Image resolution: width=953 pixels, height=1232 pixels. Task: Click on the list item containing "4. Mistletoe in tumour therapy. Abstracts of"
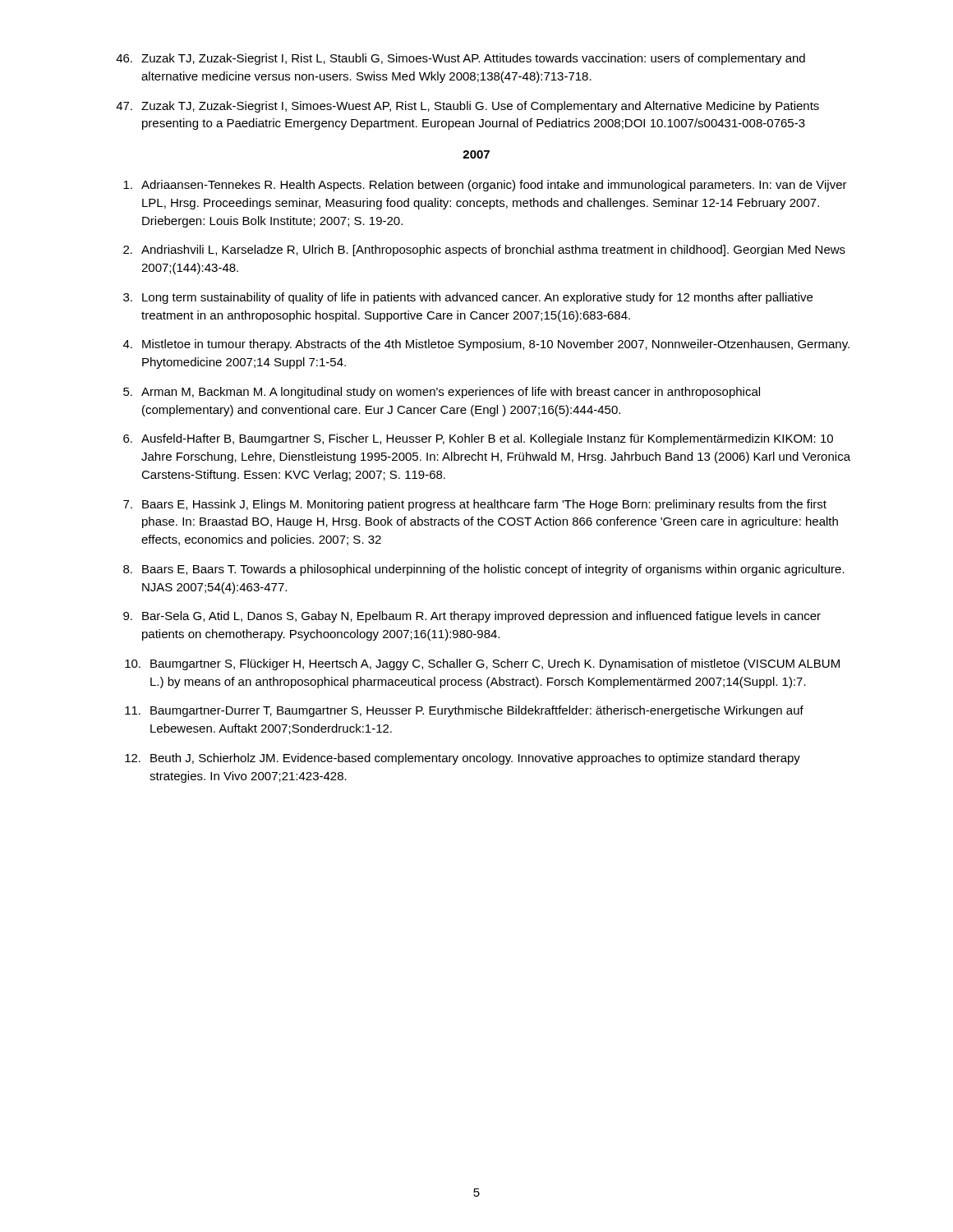pos(476,353)
